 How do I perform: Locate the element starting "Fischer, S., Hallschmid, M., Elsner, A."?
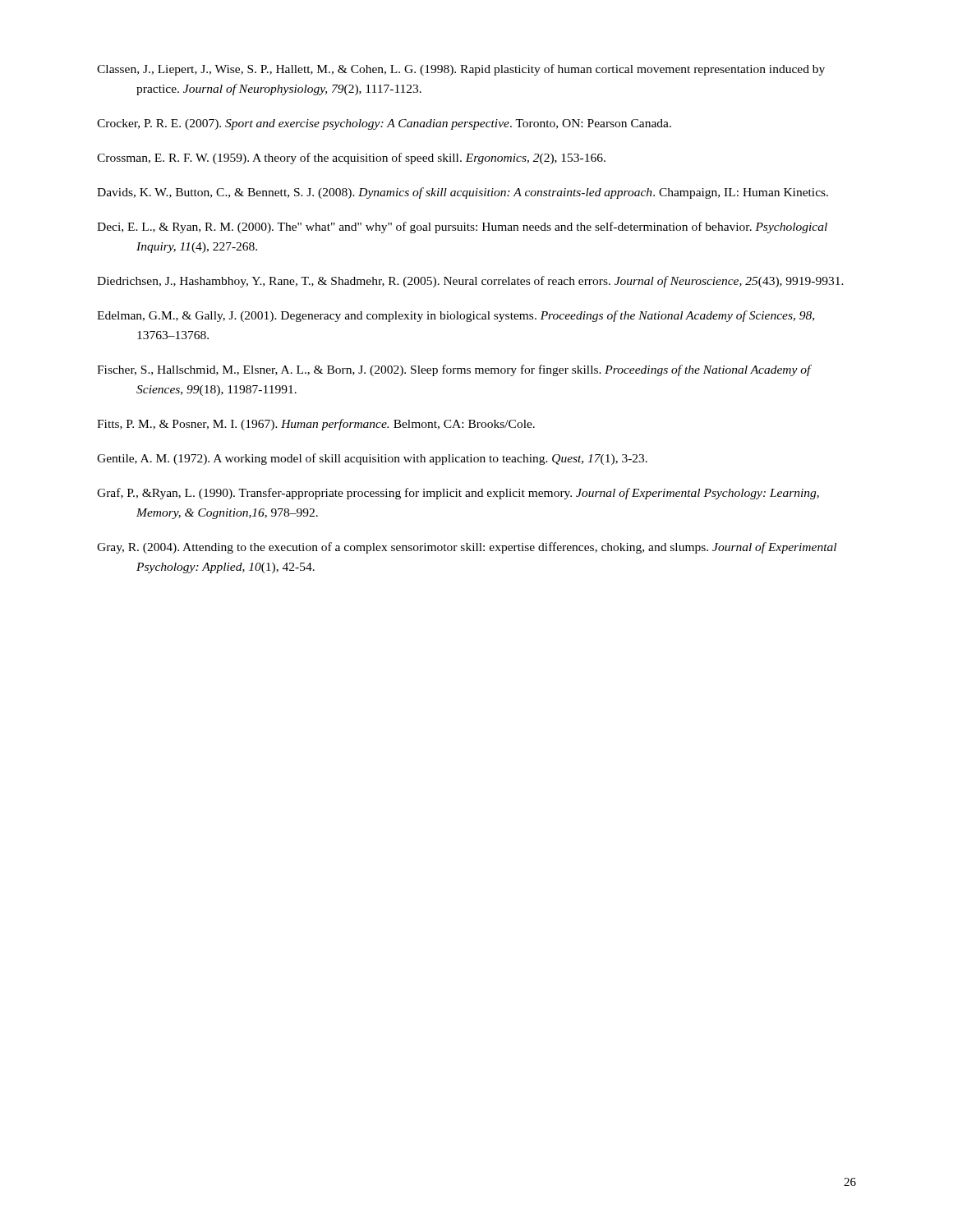[454, 379]
